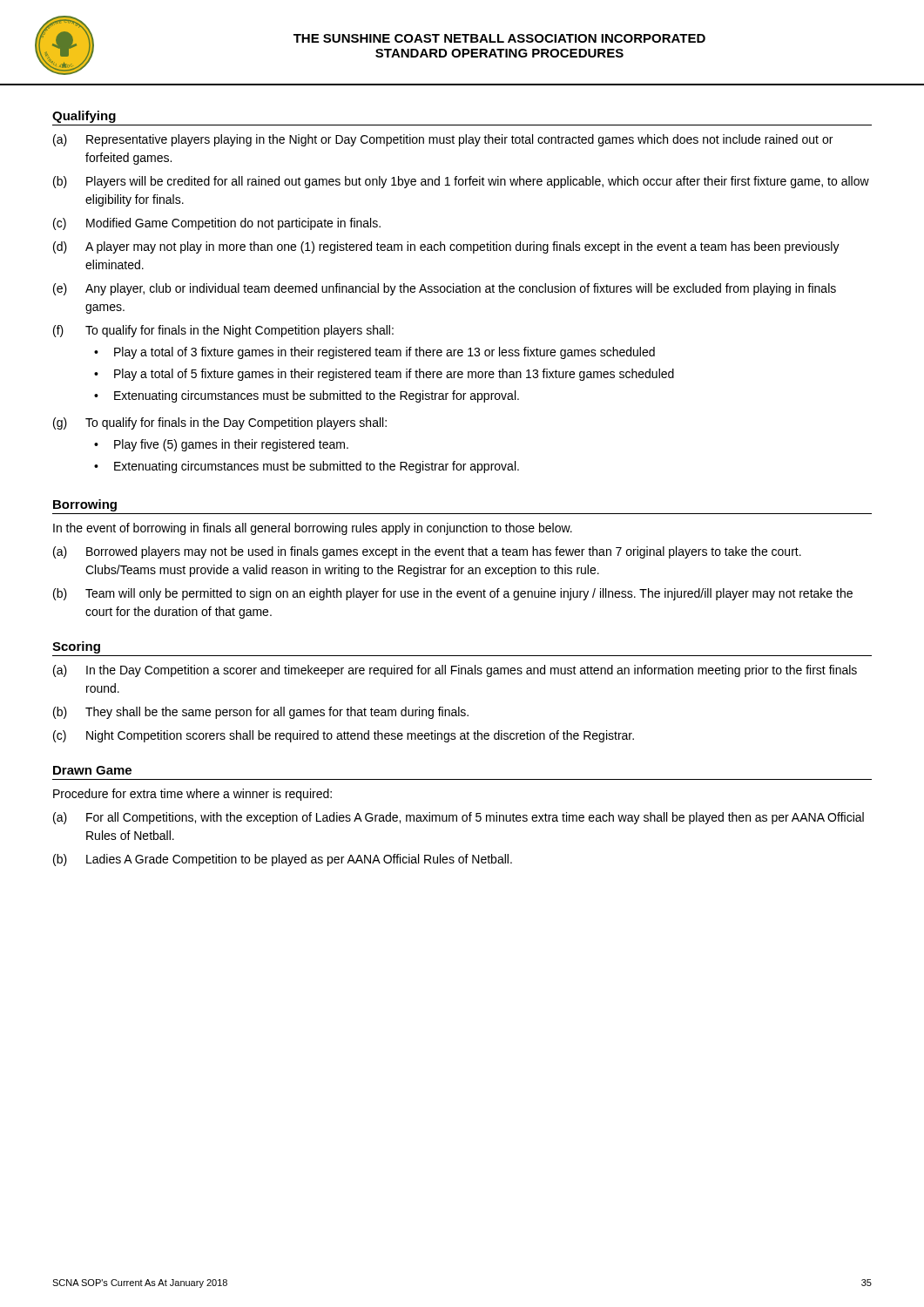Screen dimensions: 1307x924
Task: Locate the text block containing "In the event of borrowing in"
Action: tap(313, 528)
